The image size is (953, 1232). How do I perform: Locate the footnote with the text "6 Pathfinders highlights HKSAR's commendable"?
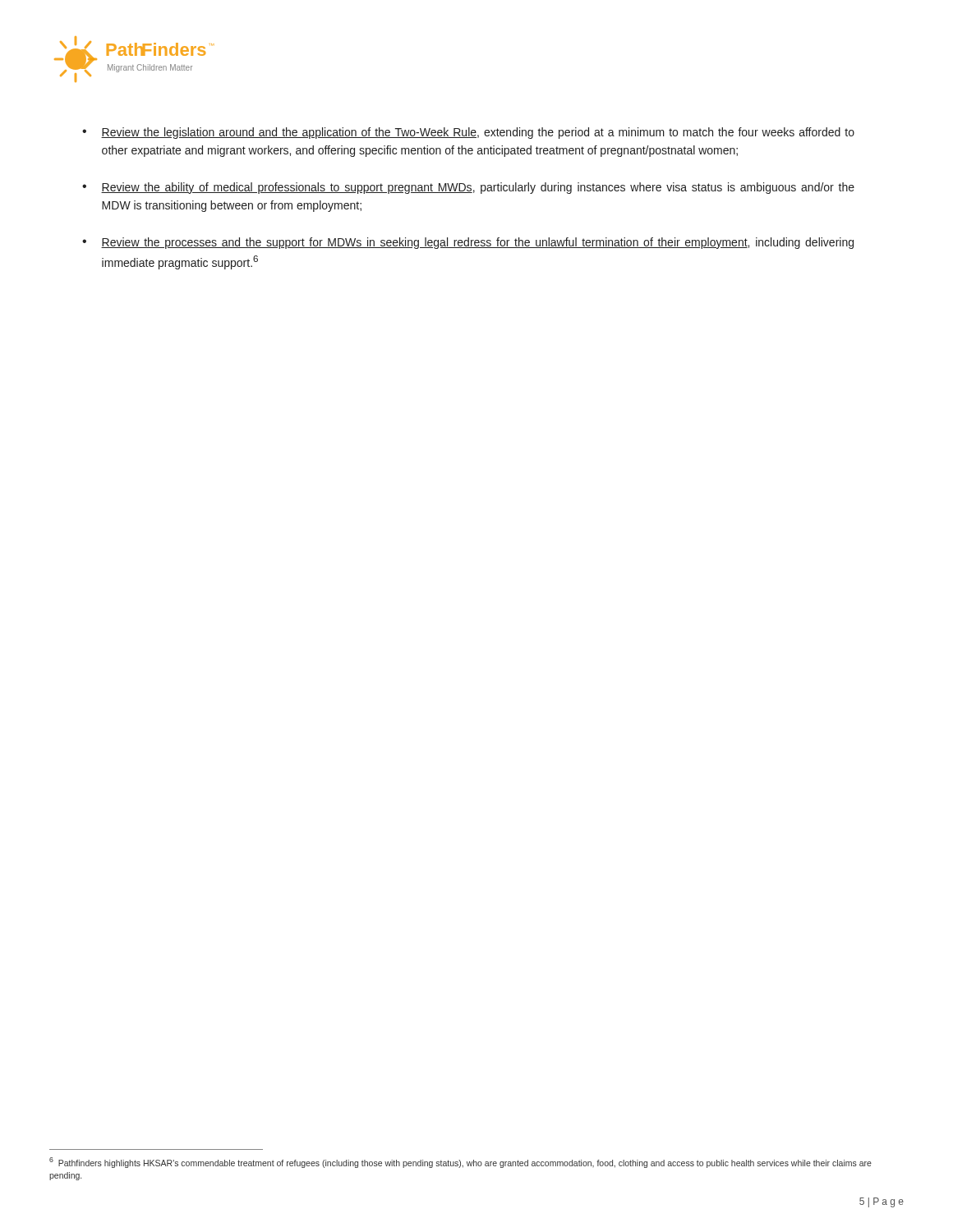click(460, 1168)
